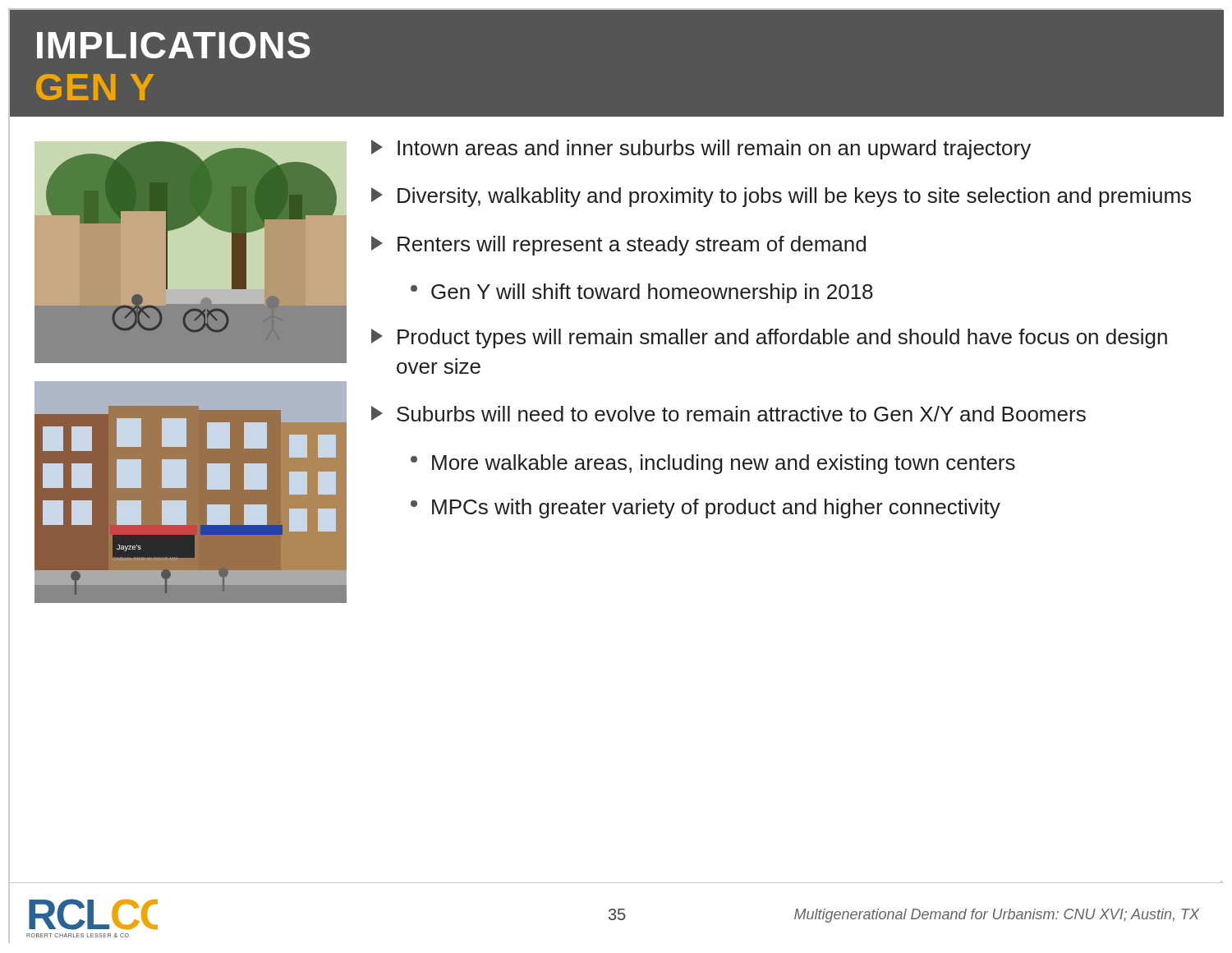
Task: Locate the list item that says "Suburbs will need to"
Action: pyautogui.click(x=729, y=415)
